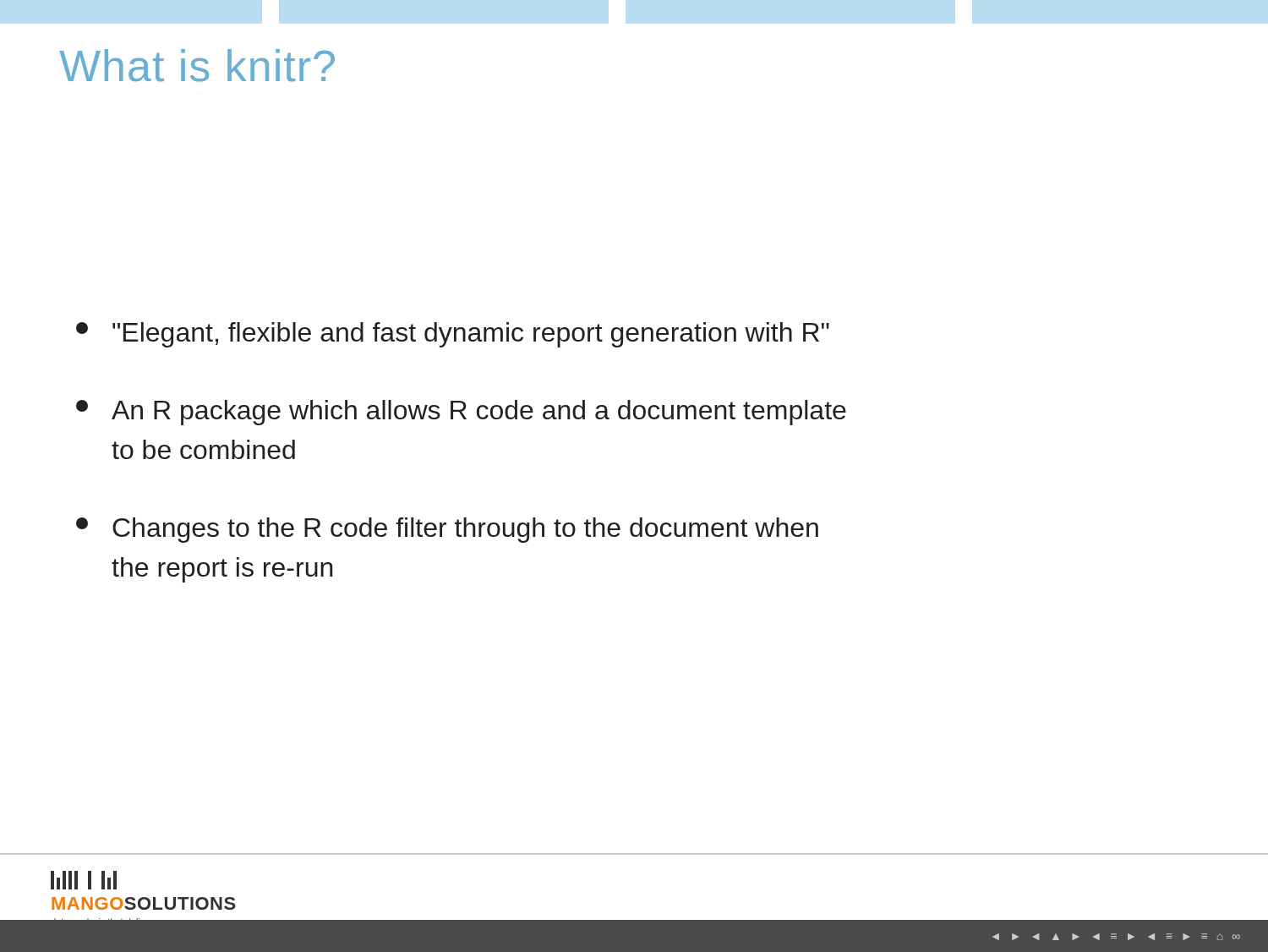
Task: Where does it say "What is knitr?"?
Action: [198, 66]
